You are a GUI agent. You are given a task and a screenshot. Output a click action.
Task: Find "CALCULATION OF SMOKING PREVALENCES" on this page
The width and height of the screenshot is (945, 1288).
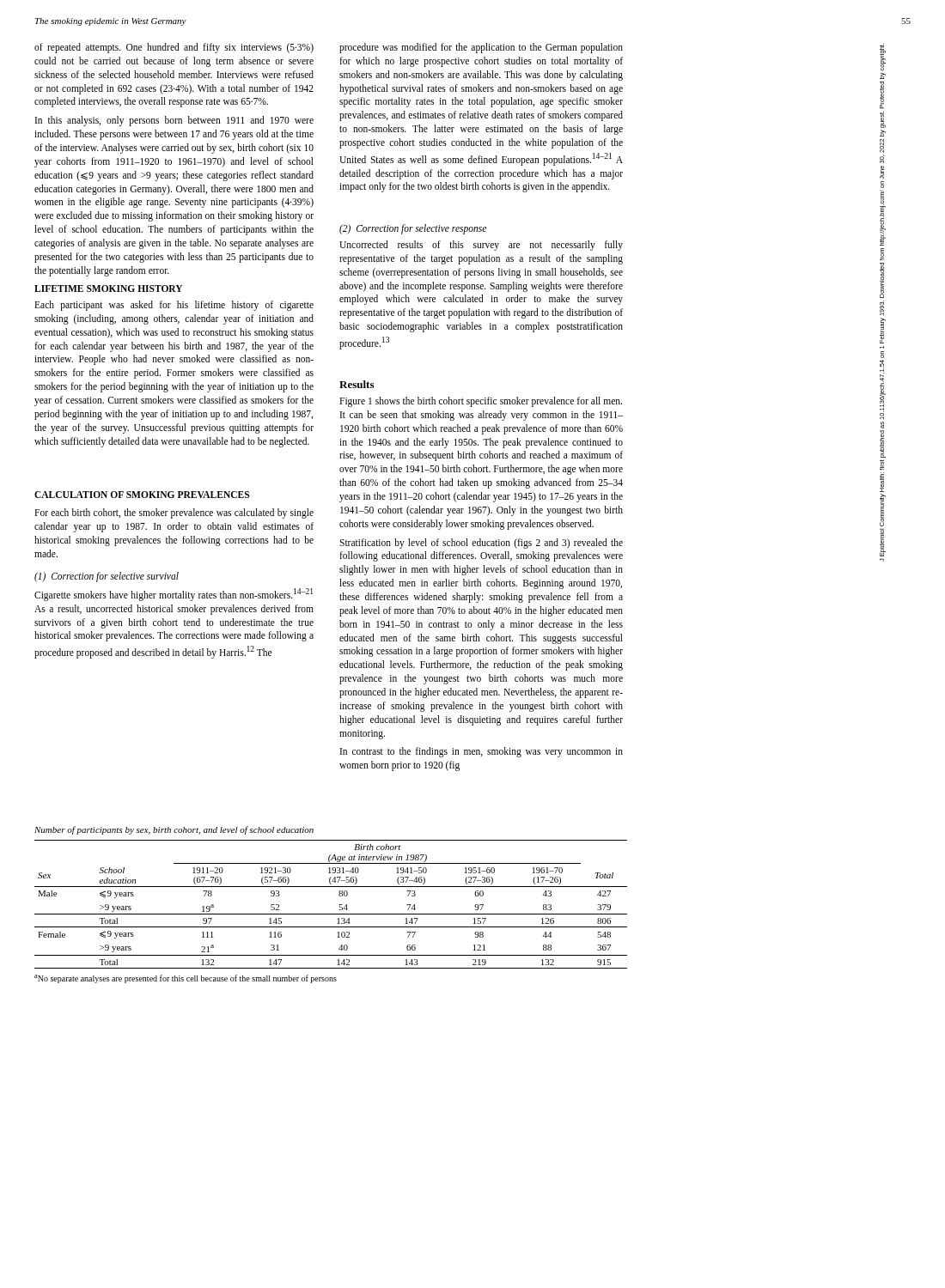[x=142, y=495]
